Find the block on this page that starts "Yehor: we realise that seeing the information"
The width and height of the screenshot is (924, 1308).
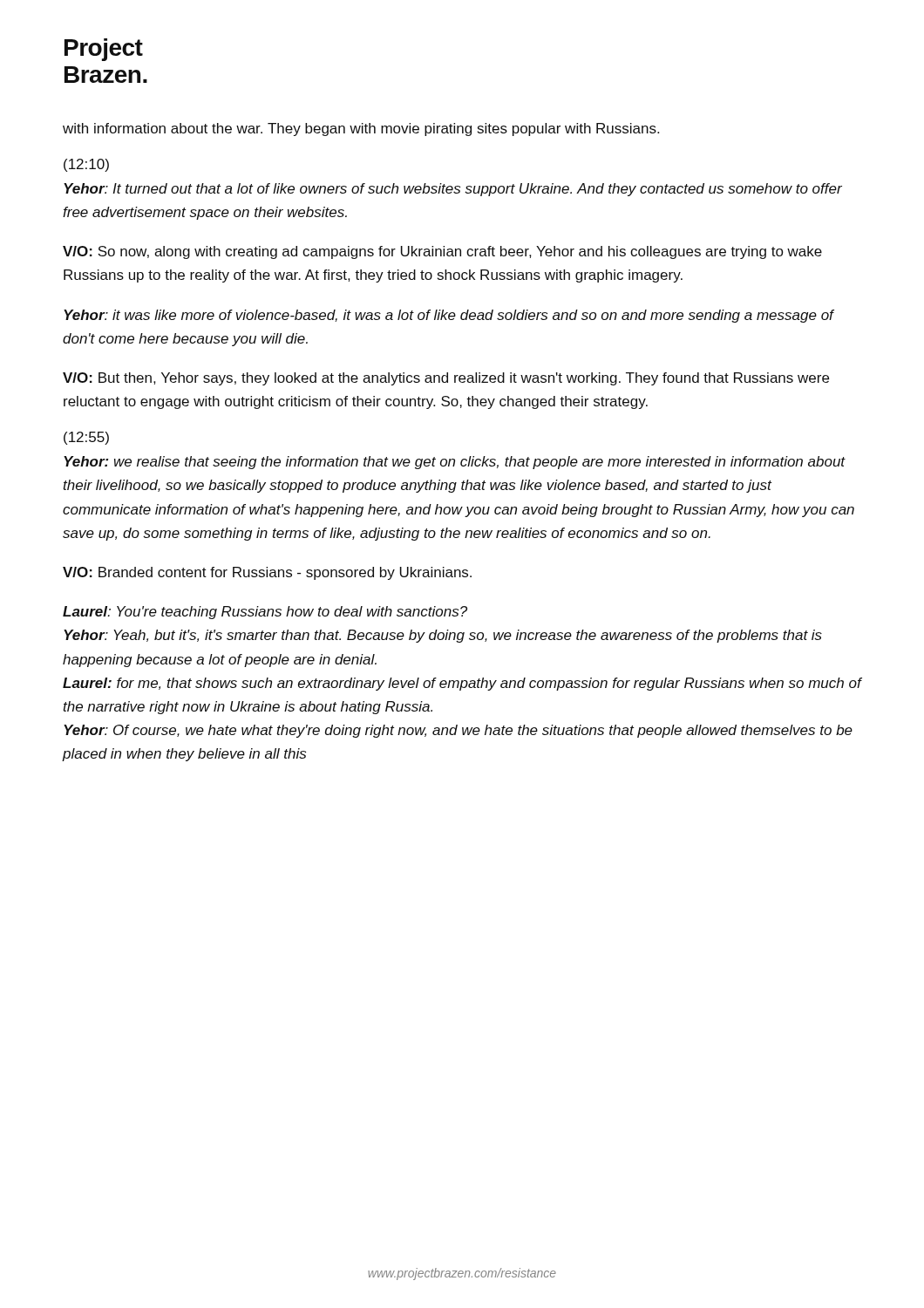[x=459, y=498]
